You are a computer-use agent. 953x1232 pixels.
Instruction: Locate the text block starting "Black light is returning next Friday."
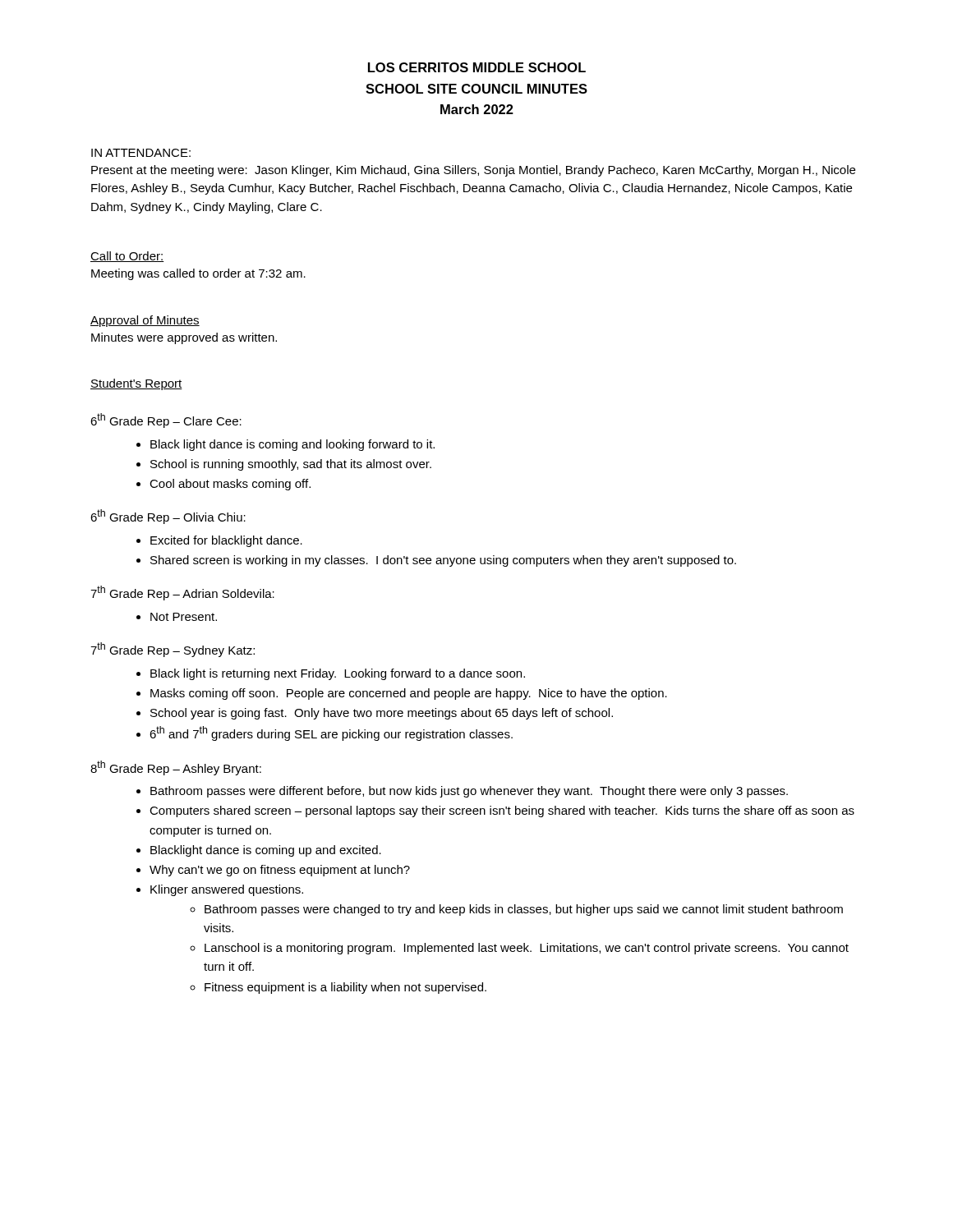coord(338,673)
